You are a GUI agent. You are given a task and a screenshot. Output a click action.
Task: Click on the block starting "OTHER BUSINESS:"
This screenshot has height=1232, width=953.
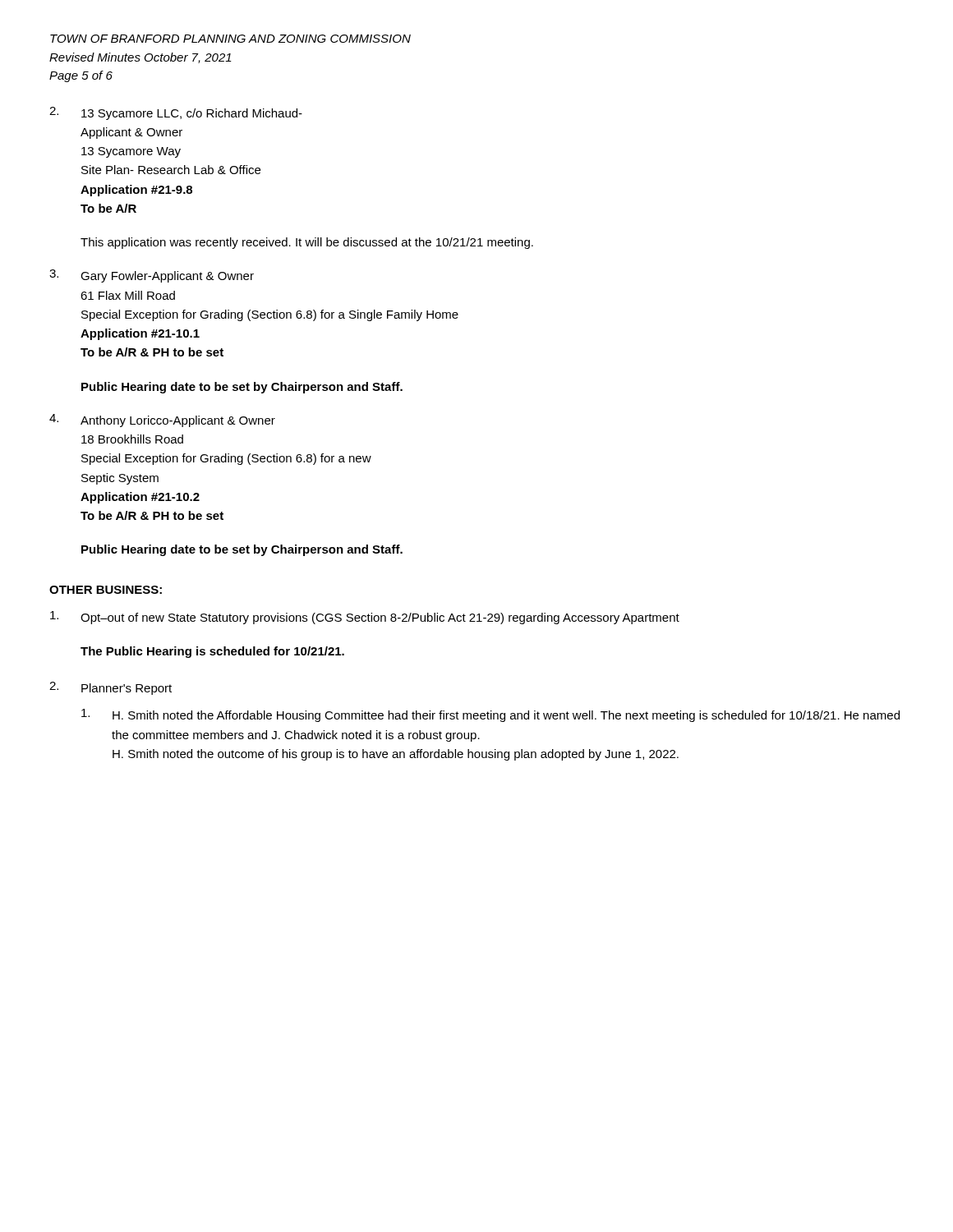pos(106,589)
